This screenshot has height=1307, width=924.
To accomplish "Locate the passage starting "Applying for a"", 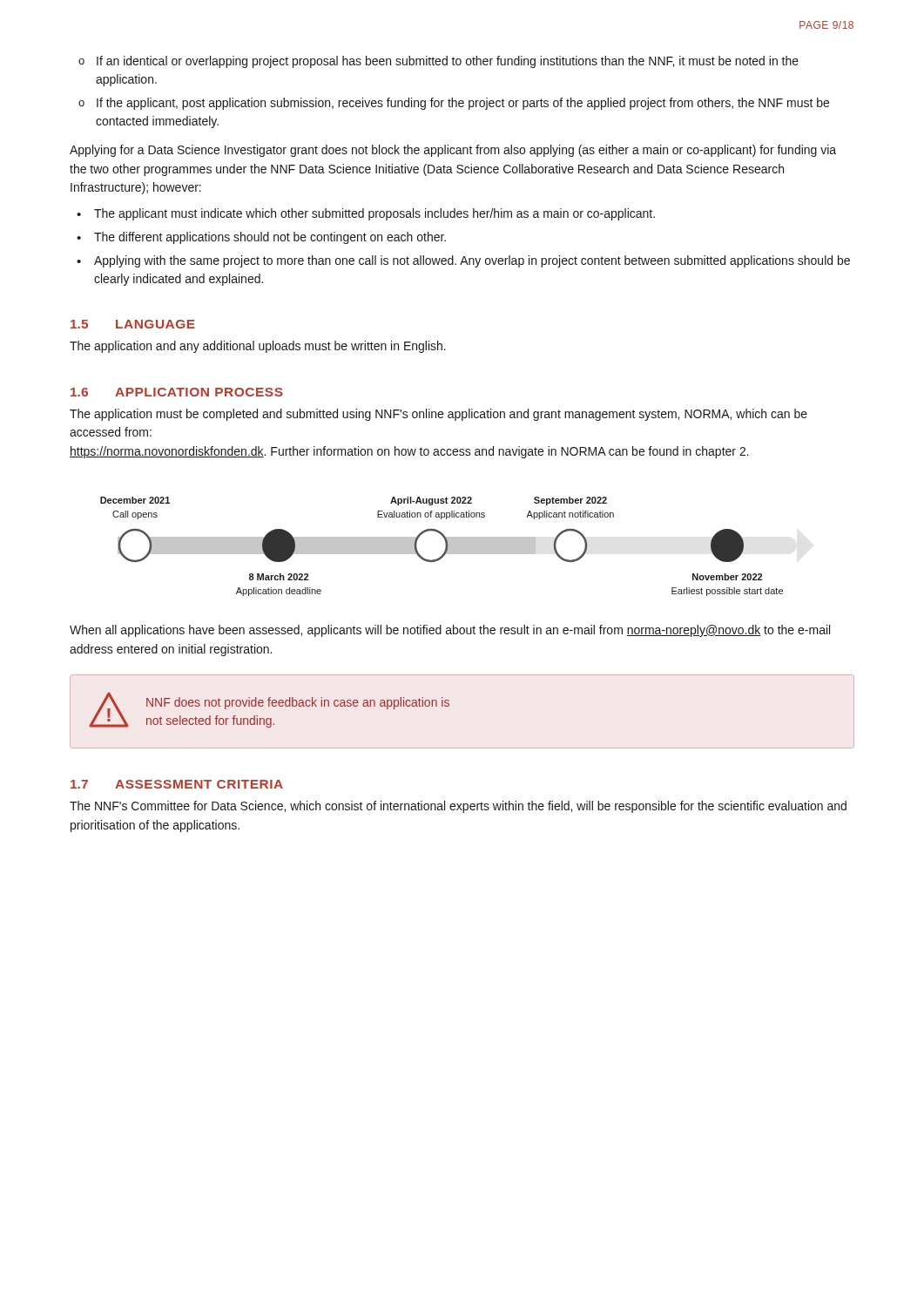I will [x=453, y=169].
